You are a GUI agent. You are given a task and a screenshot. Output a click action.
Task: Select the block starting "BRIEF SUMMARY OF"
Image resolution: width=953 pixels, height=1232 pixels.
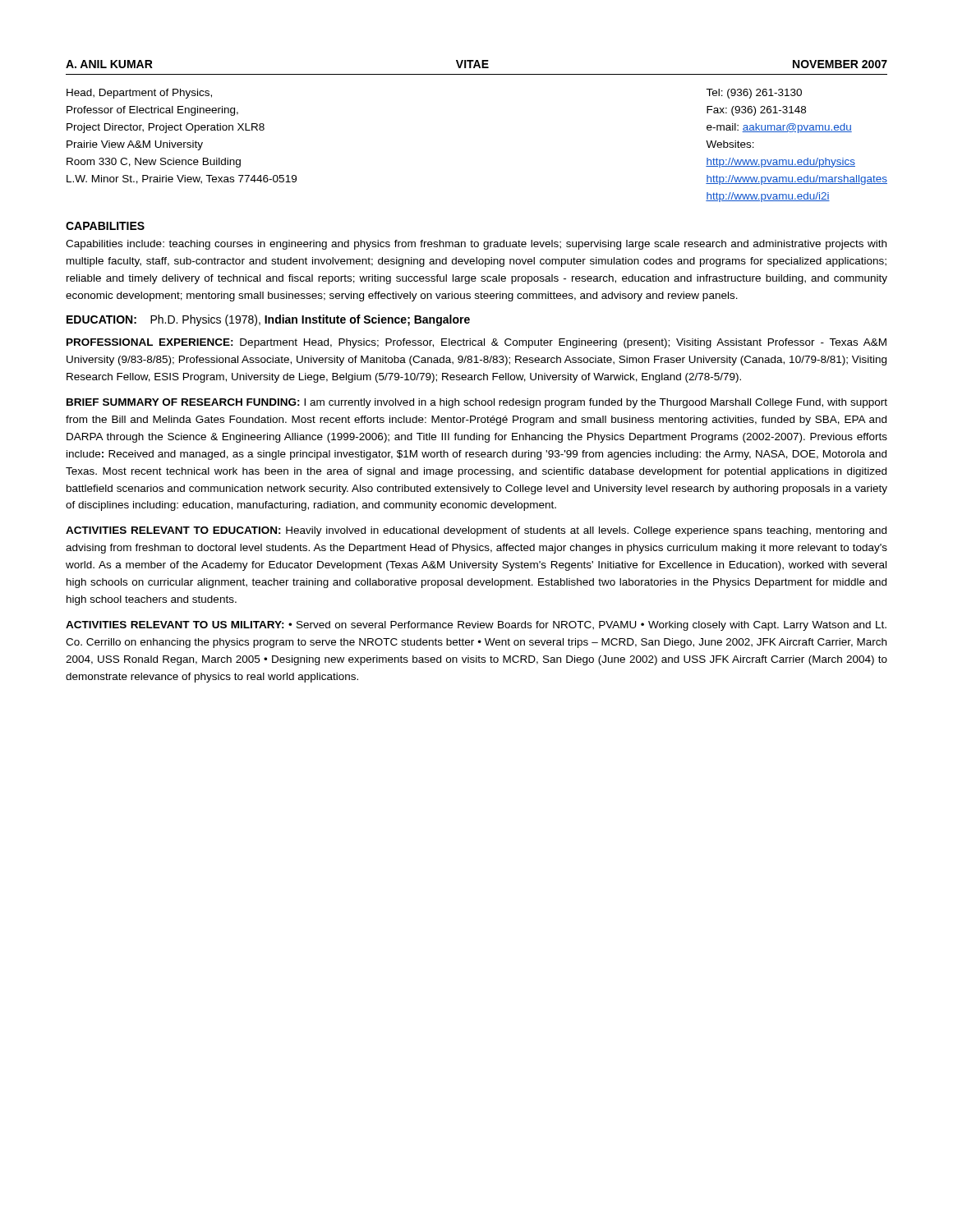pos(476,454)
